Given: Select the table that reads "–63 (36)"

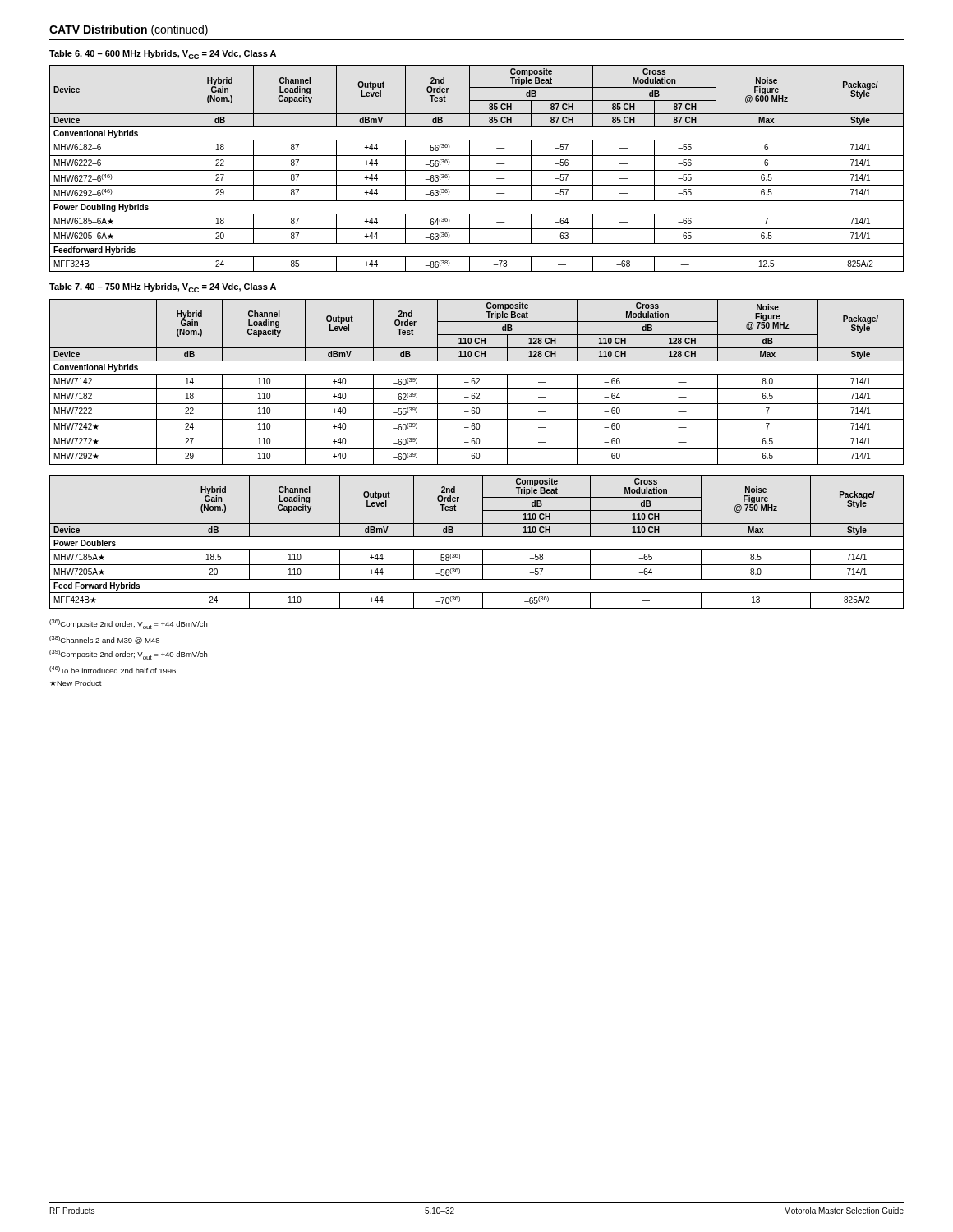Looking at the screenshot, I should 476,169.
